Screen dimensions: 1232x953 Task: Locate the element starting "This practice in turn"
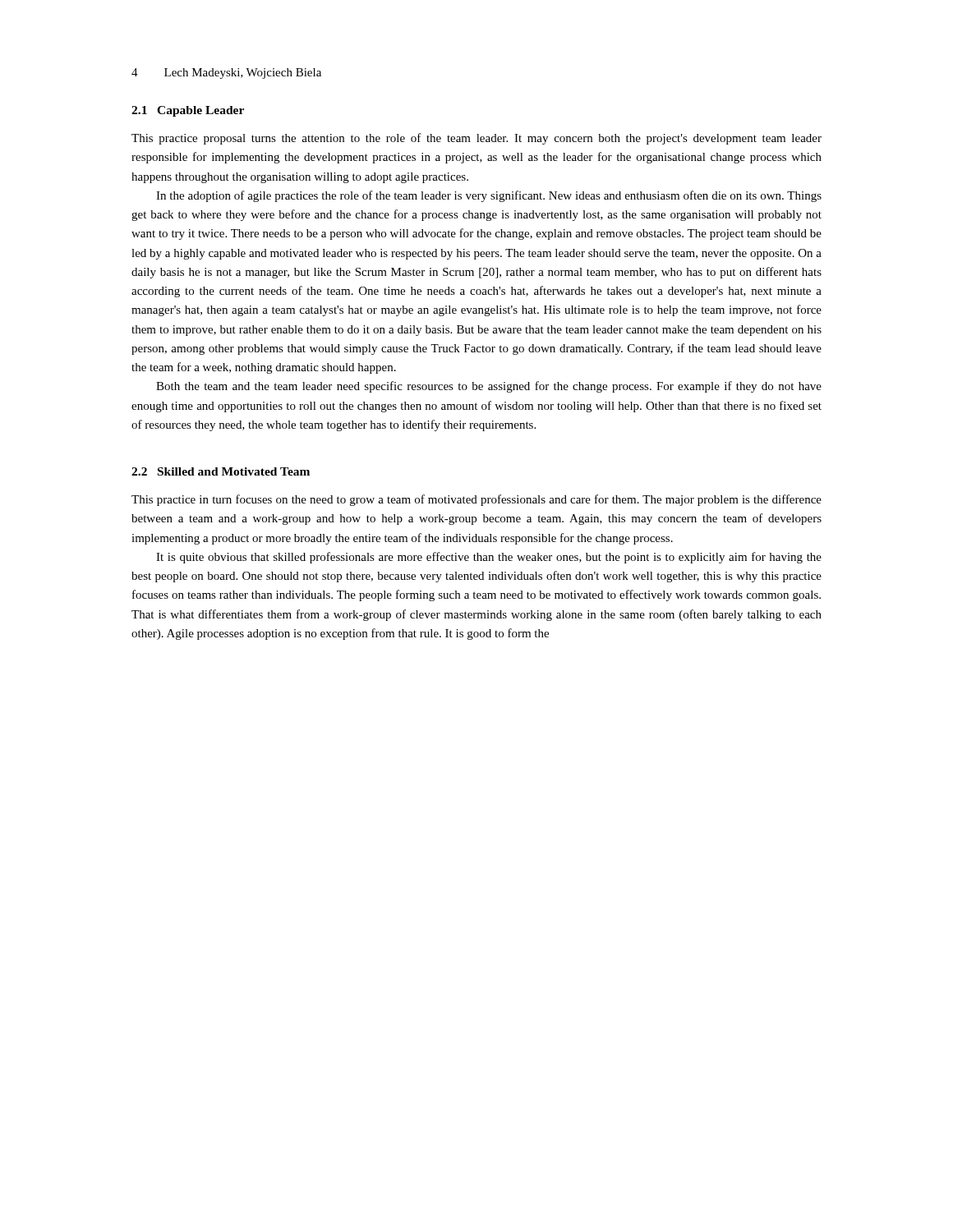point(476,519)
